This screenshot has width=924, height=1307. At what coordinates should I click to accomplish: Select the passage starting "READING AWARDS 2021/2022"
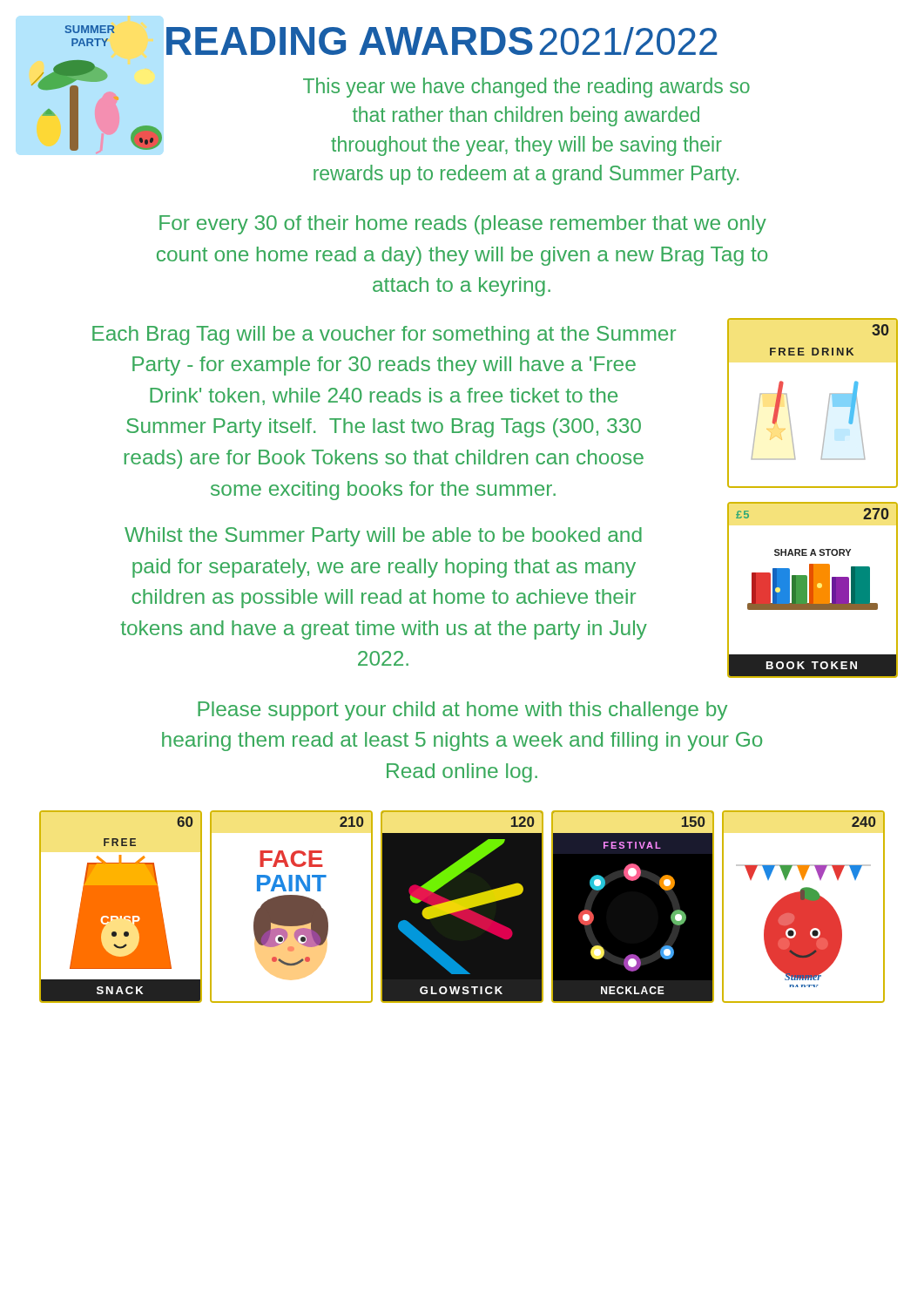click(x=441, y=41)
